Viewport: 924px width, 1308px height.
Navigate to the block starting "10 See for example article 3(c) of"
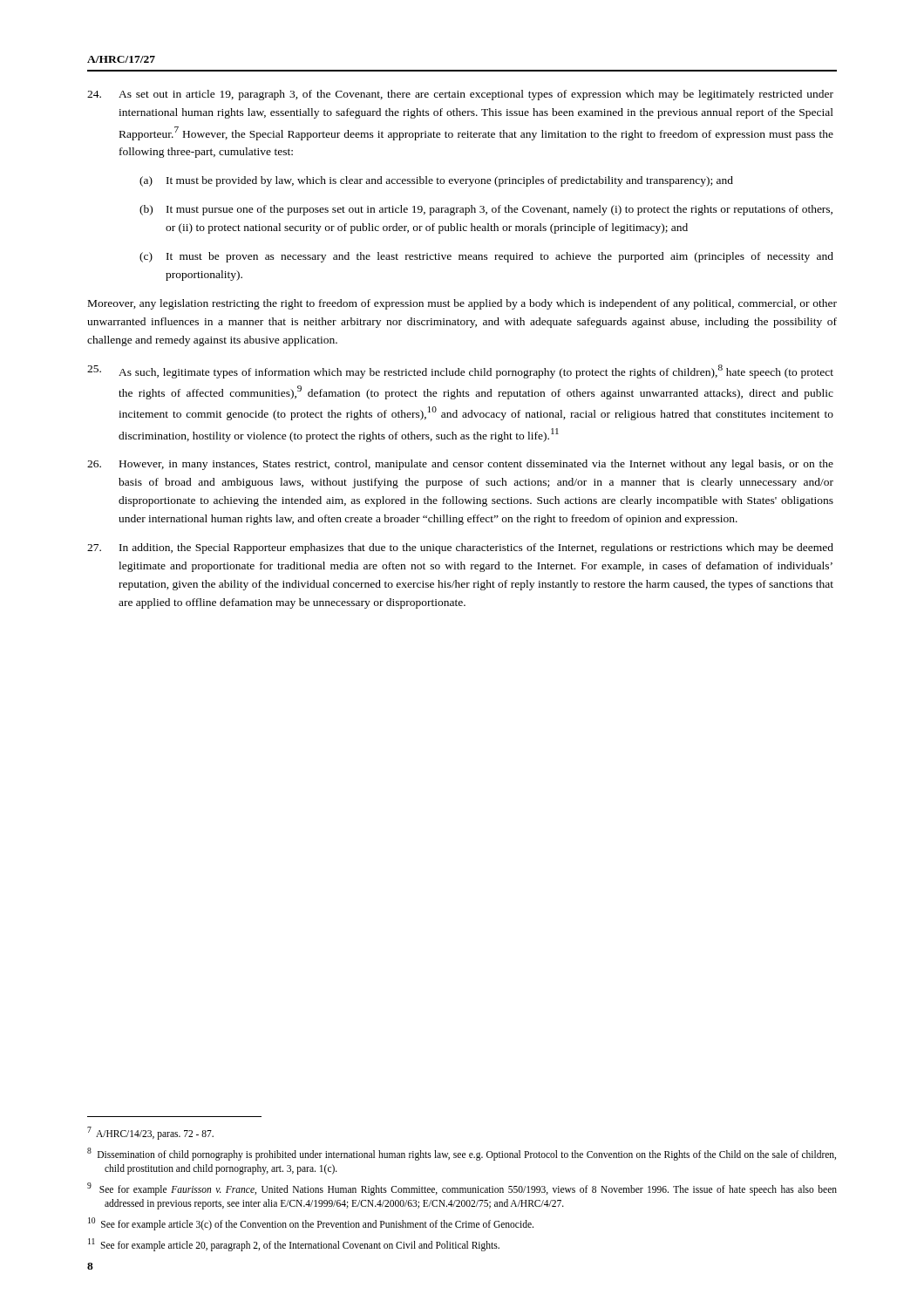(x=311, y=1222)
